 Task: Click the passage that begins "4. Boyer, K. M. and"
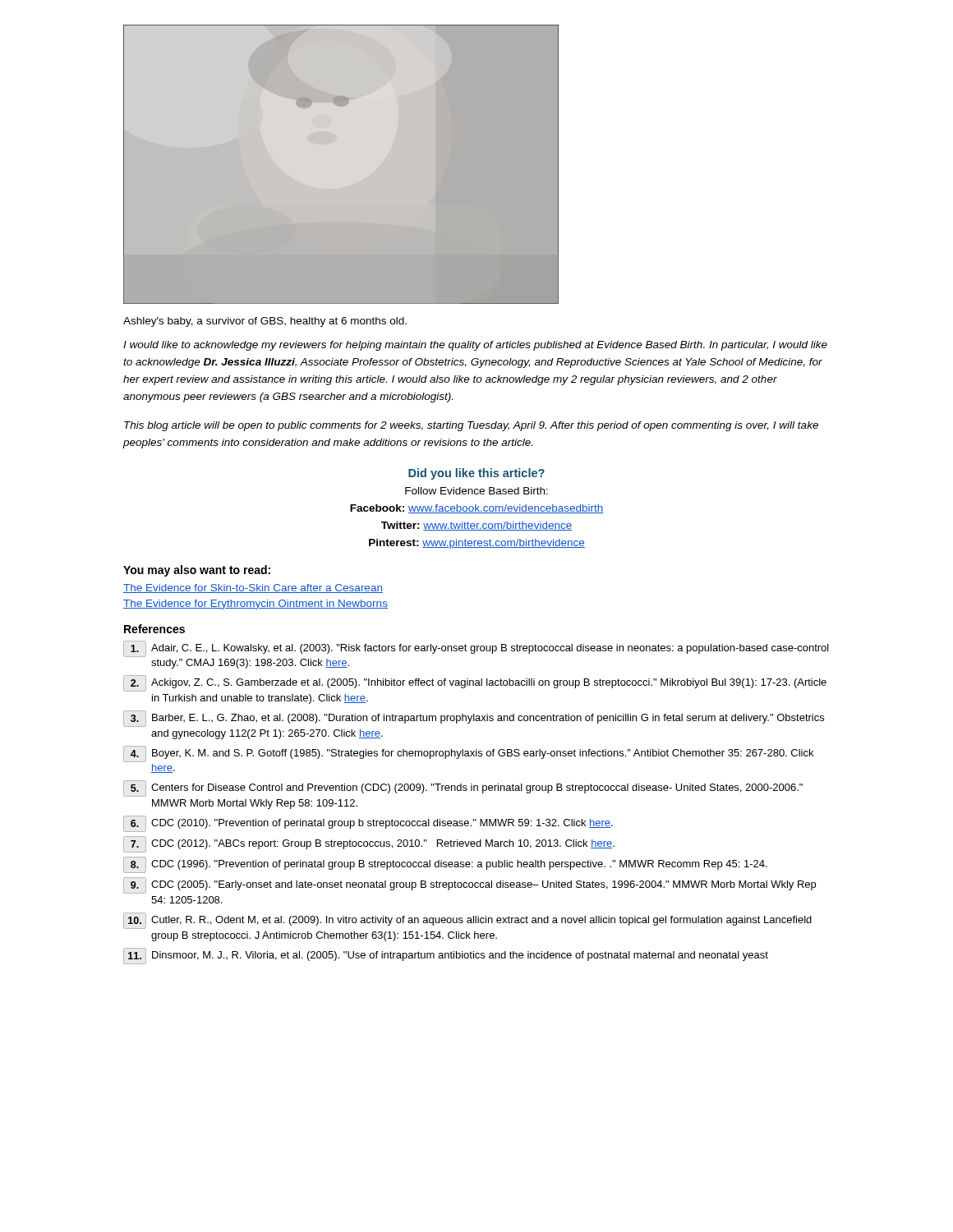tap(476, 761)
